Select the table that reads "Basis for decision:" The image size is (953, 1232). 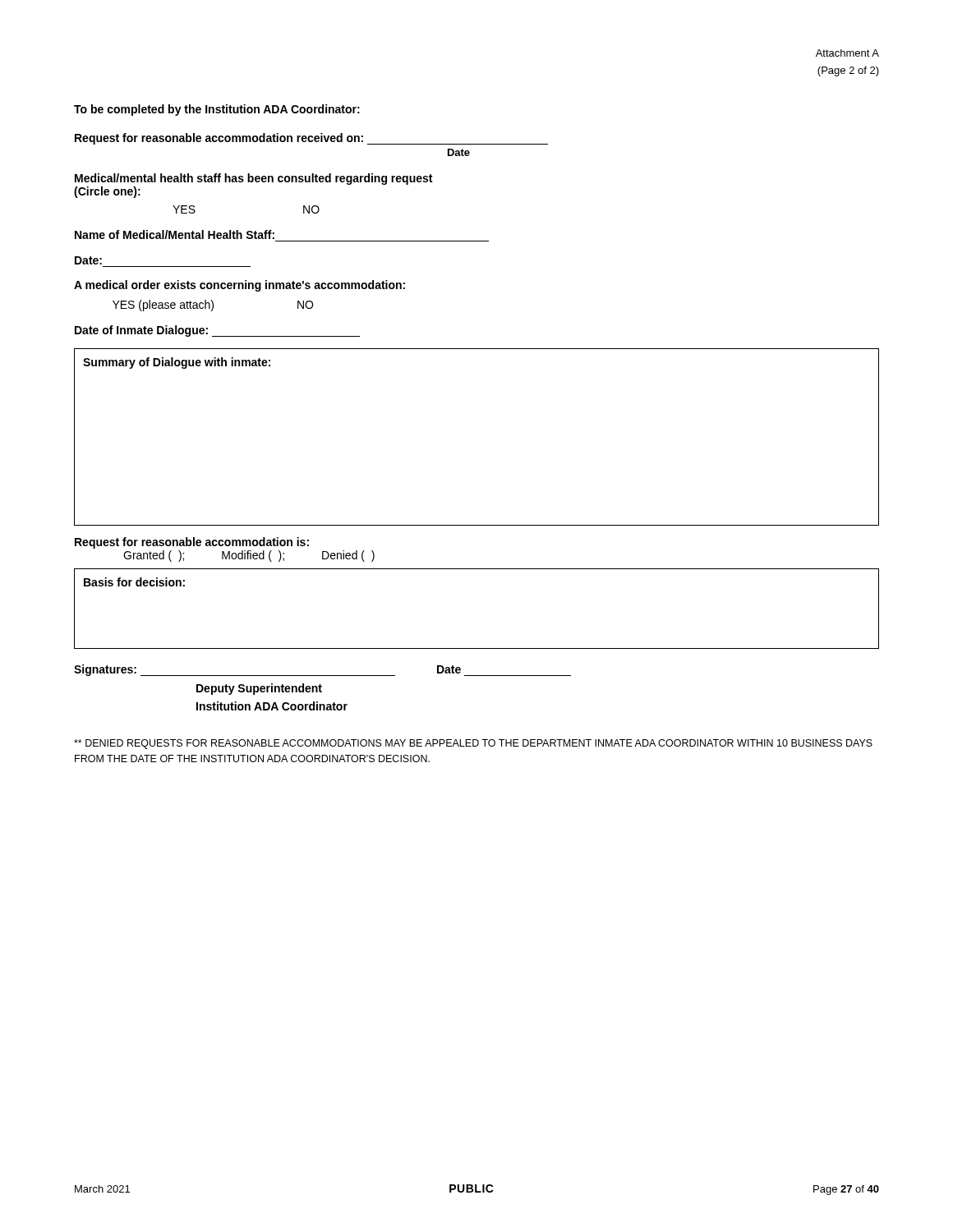pyautogui.click(x=476, y=609)
